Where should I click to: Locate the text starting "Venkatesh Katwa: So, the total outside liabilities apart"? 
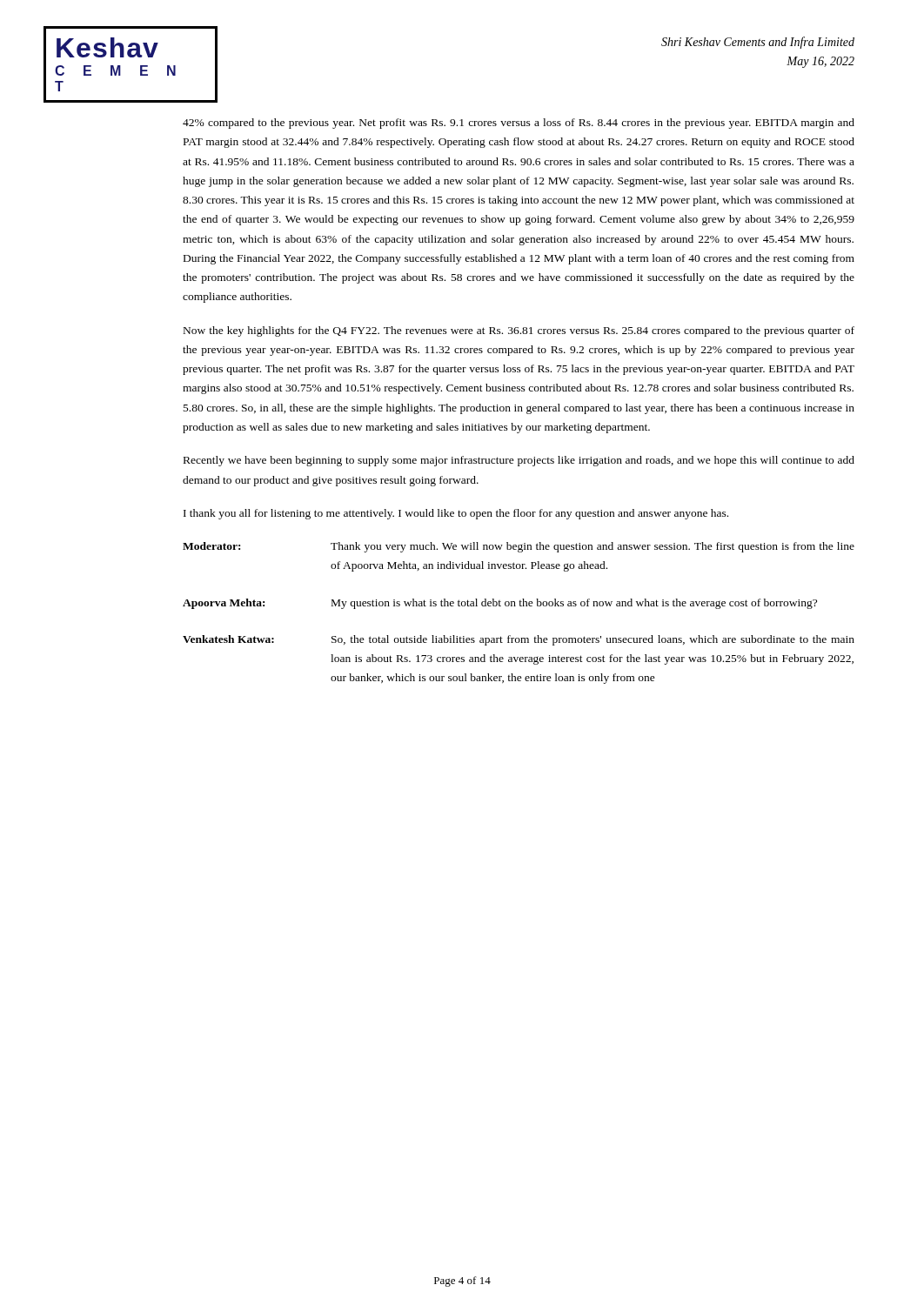coord(519,659)
